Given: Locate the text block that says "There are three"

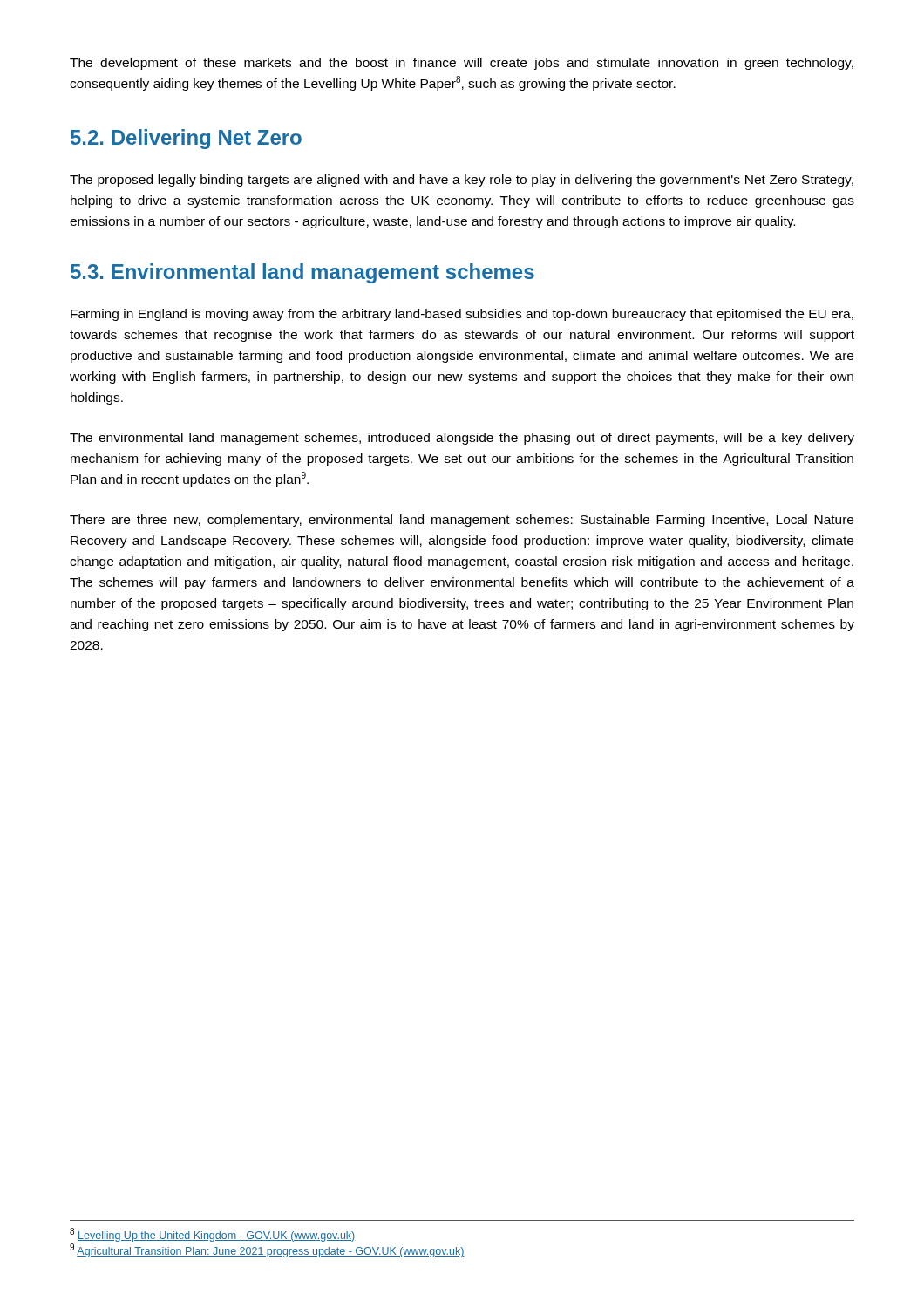Looking at the screenshot, I should (462, 582).
